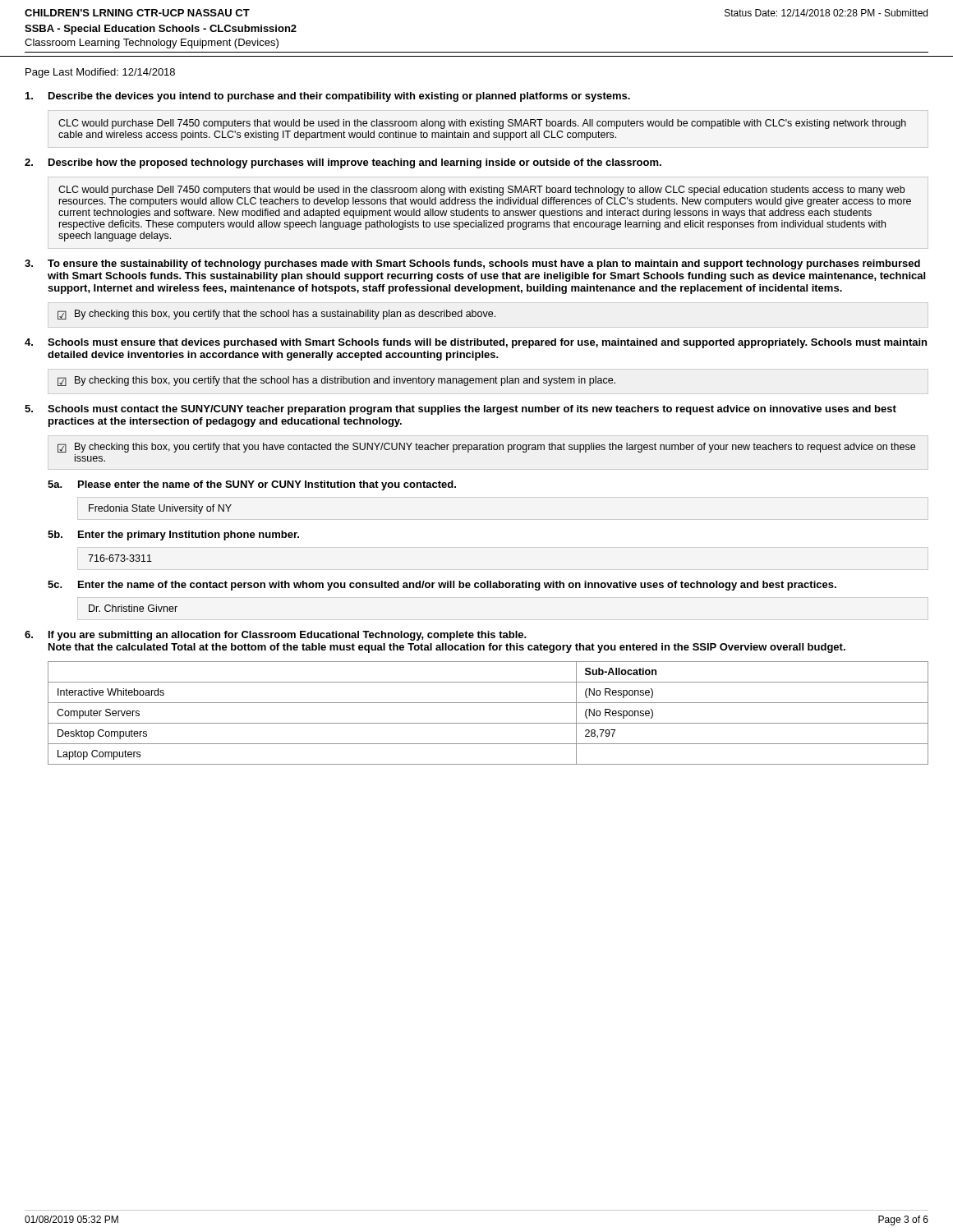953x1232 pixels.
Task: Click the passage that begins "Please enter the name of the"
Action: pyautogui.click(x=267, y=484)
